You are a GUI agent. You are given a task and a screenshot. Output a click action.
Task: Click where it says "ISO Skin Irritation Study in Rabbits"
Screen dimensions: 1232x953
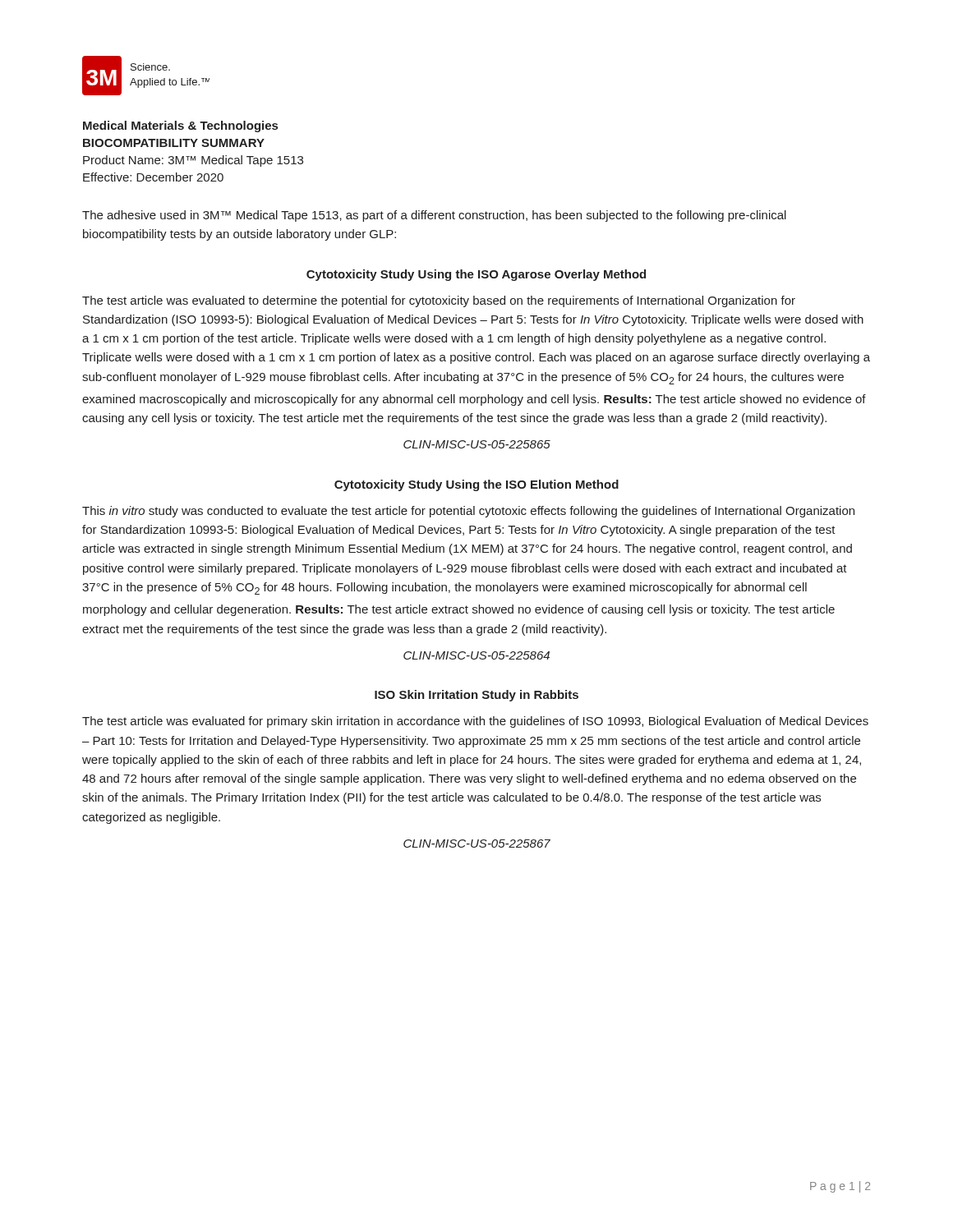coord(476,695)
